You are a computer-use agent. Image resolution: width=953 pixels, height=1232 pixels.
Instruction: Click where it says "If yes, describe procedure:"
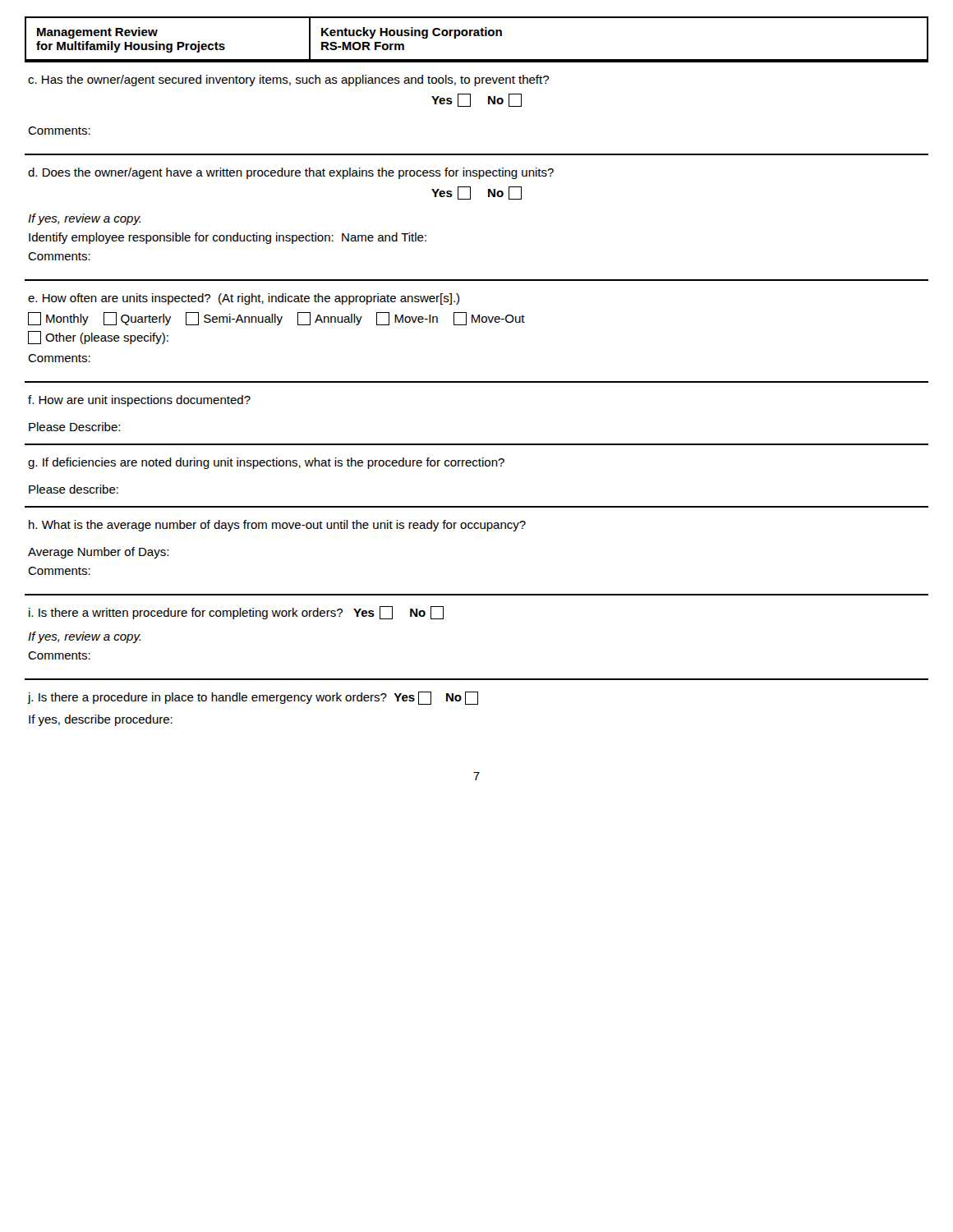tap(101, 720)
